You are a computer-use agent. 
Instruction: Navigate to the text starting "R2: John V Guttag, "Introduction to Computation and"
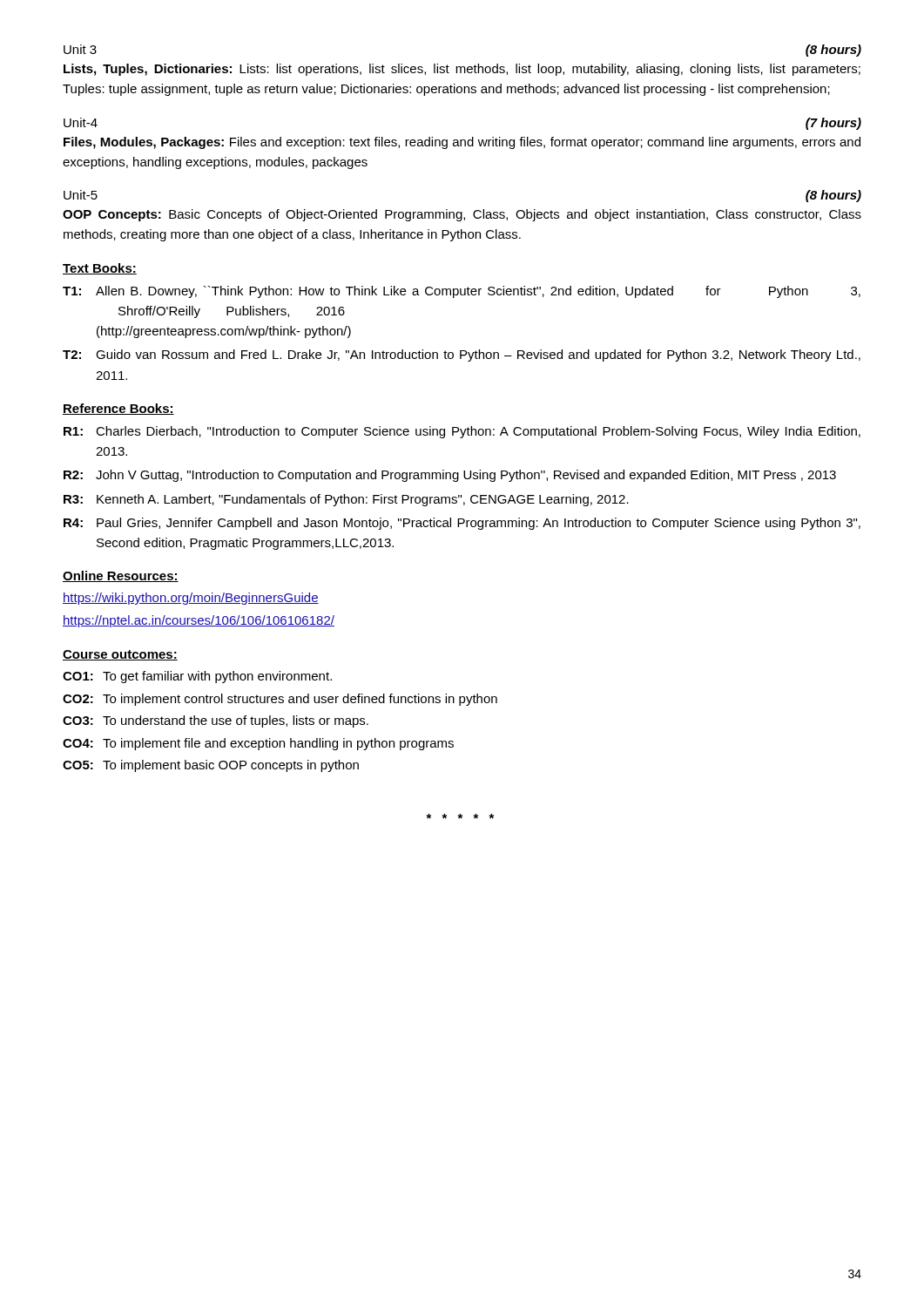[462, 475]
